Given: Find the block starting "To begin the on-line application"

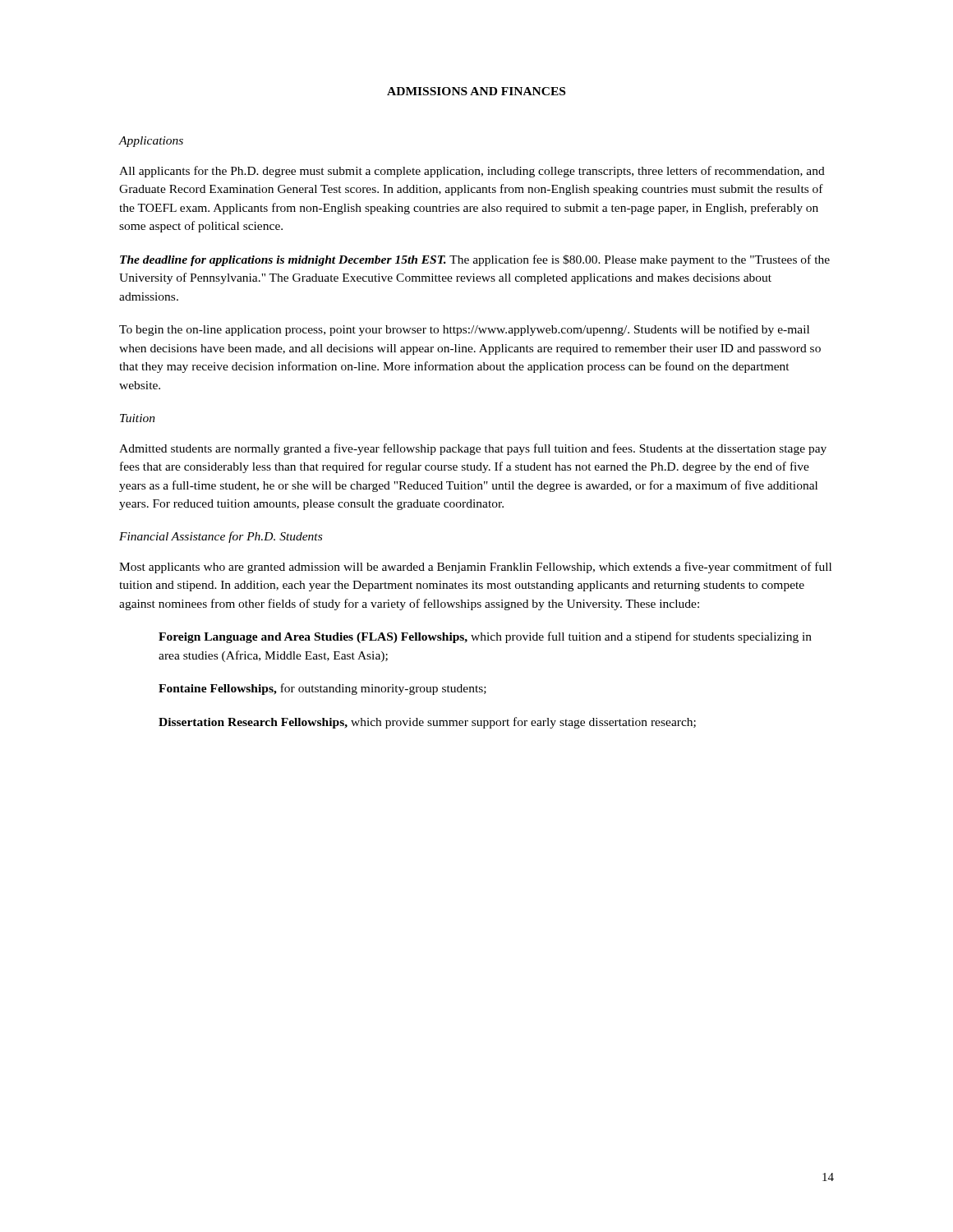Looking at the screenshot, I should (x=470, y=357).
